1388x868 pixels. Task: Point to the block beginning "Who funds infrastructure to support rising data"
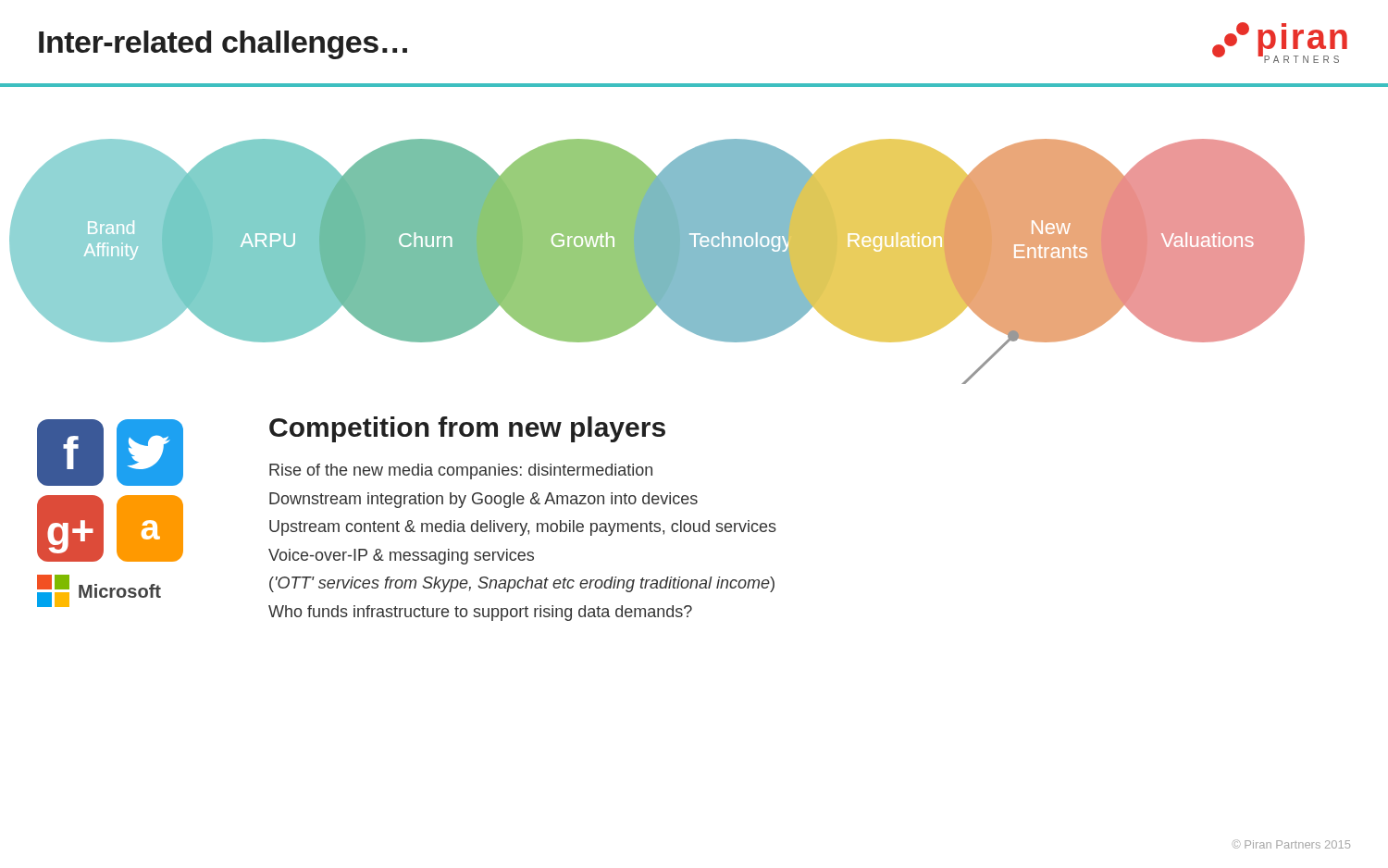480,612
